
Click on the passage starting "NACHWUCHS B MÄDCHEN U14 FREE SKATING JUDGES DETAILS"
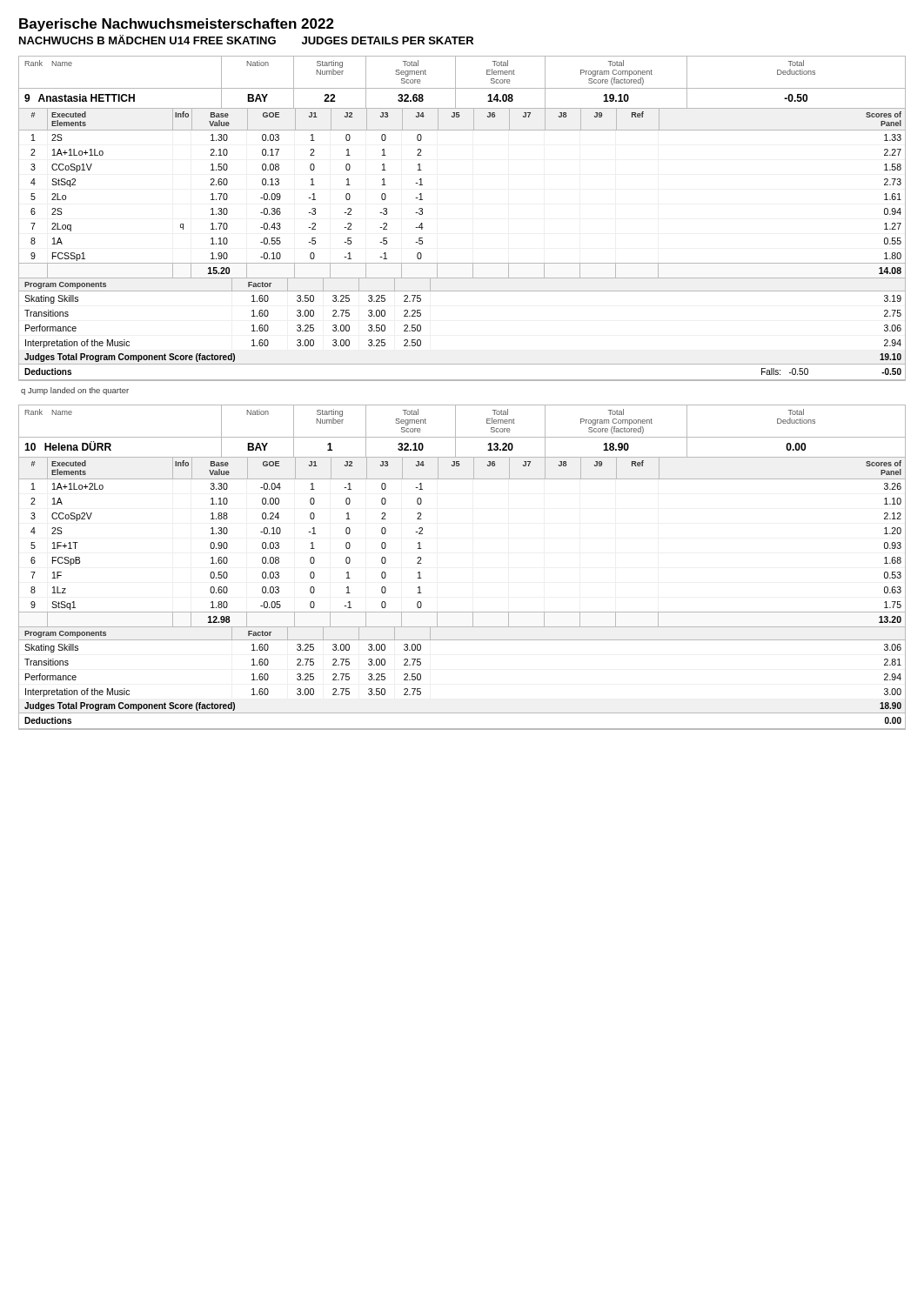(246, 40)
